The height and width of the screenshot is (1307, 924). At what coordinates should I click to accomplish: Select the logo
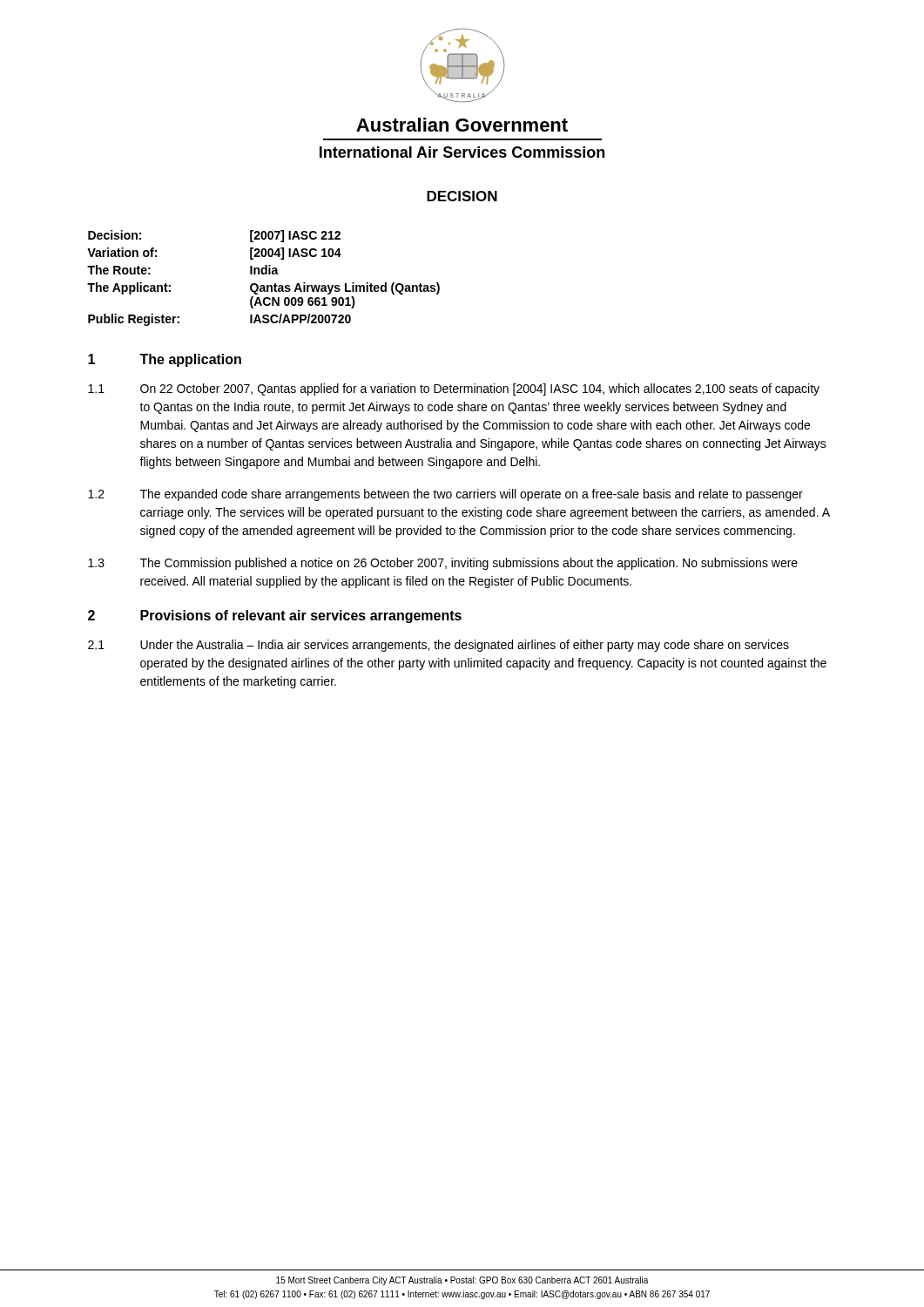click(x=462, y=67)
